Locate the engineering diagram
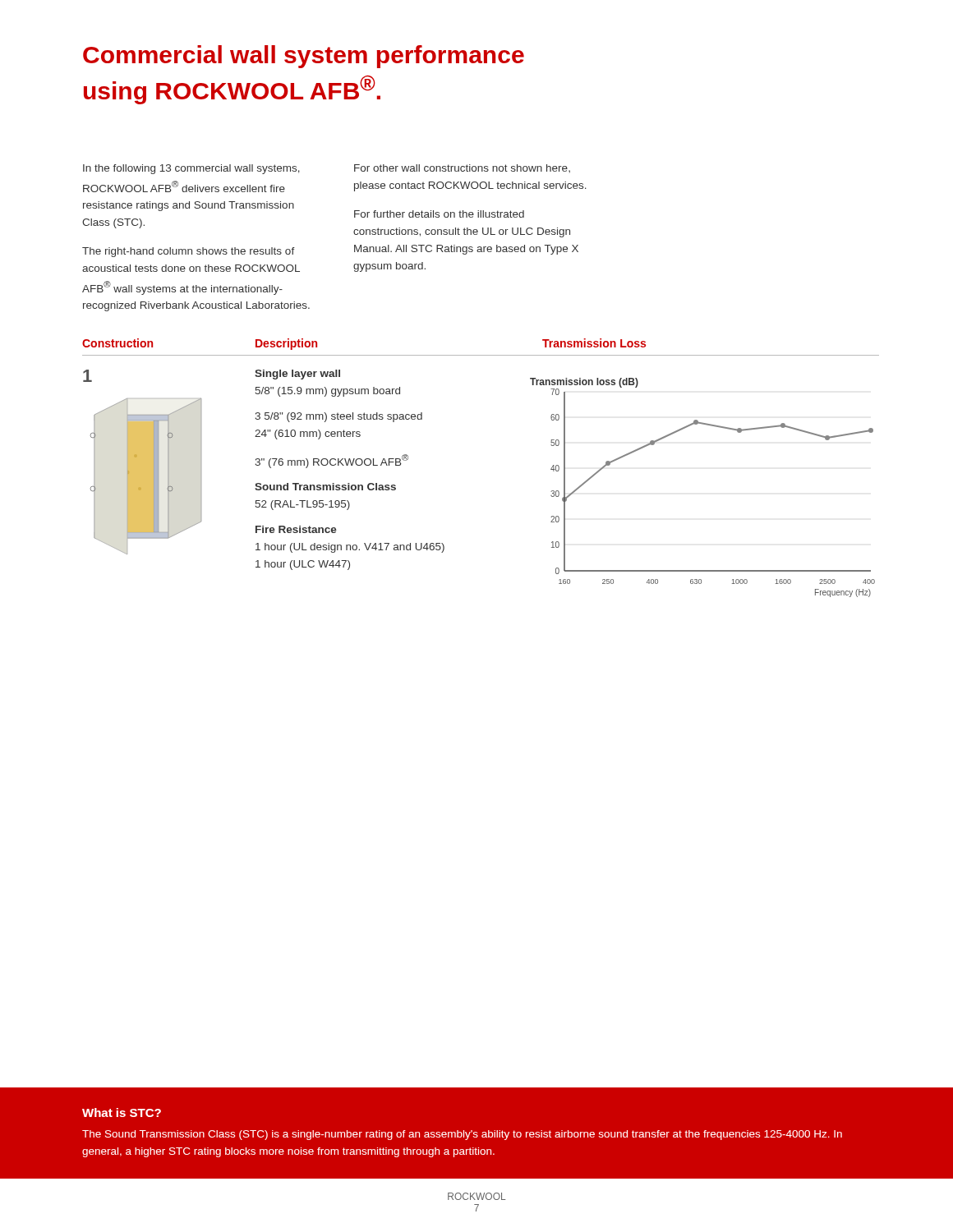953x1232 pixels. point(152,480)
